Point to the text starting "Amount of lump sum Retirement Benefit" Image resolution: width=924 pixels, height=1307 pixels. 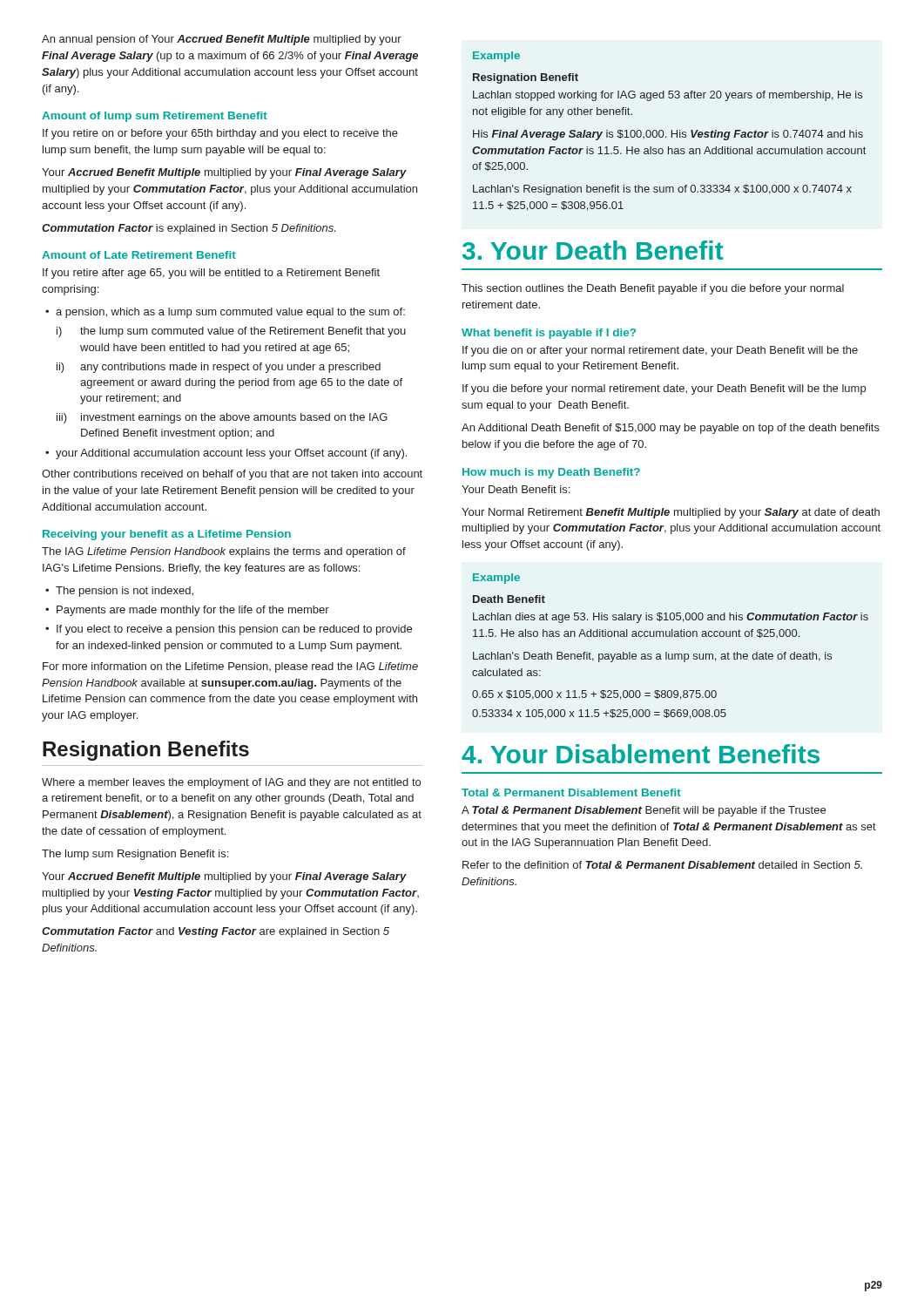154,116
